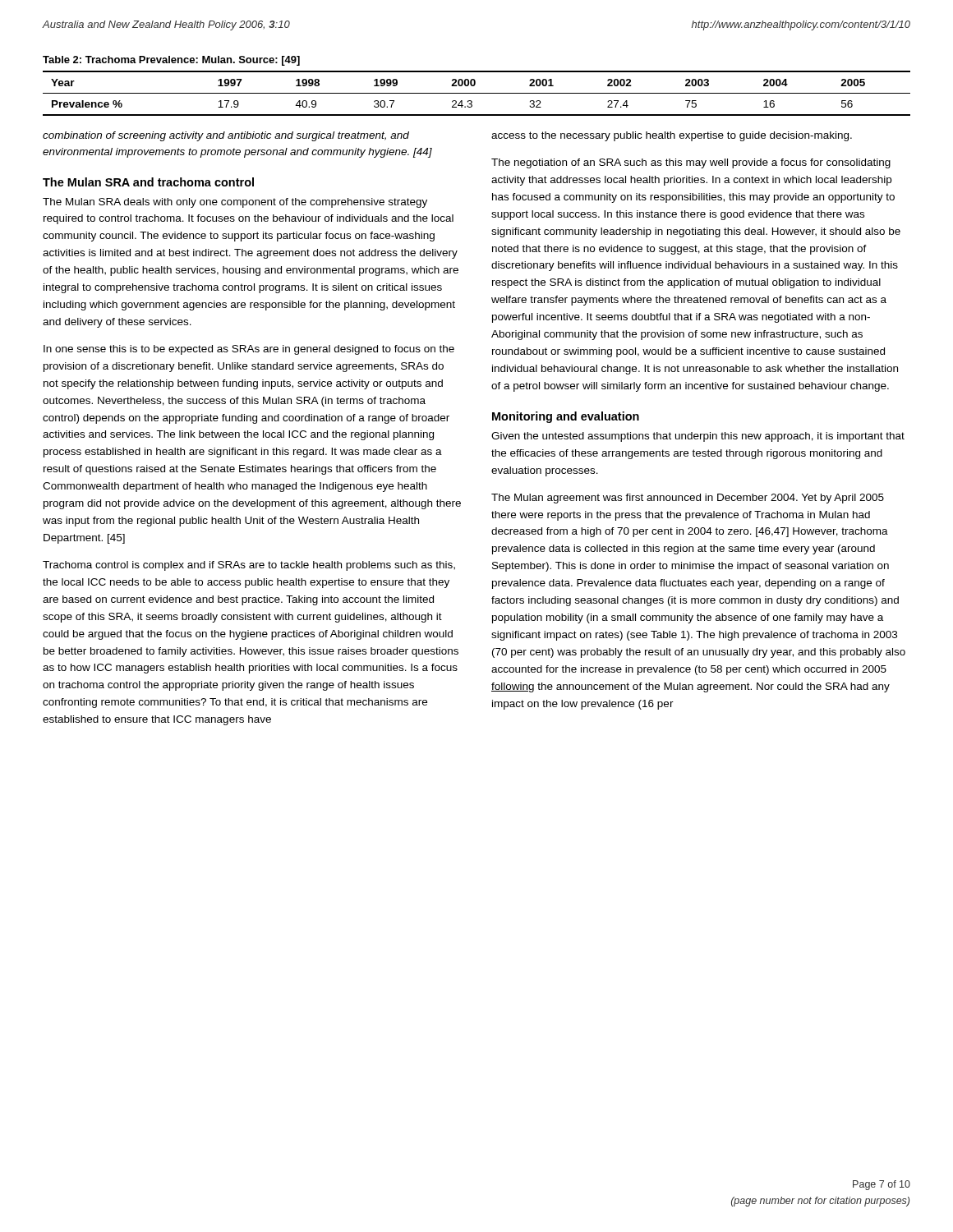953x1232 pixels.
Task: Find the text block that reads "Given the untested"
Action: 698,453
